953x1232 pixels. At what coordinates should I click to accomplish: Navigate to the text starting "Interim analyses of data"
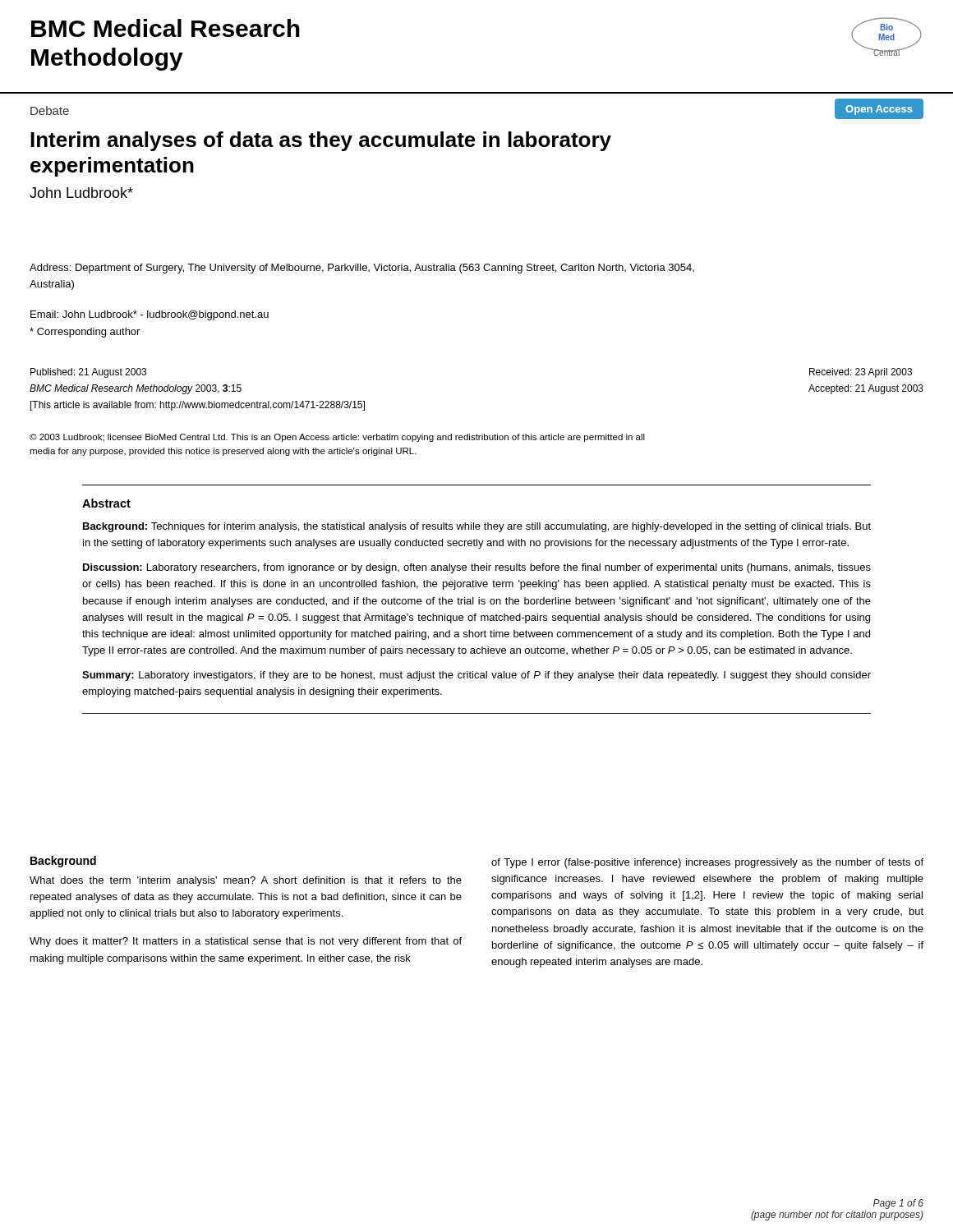point(321,141)
